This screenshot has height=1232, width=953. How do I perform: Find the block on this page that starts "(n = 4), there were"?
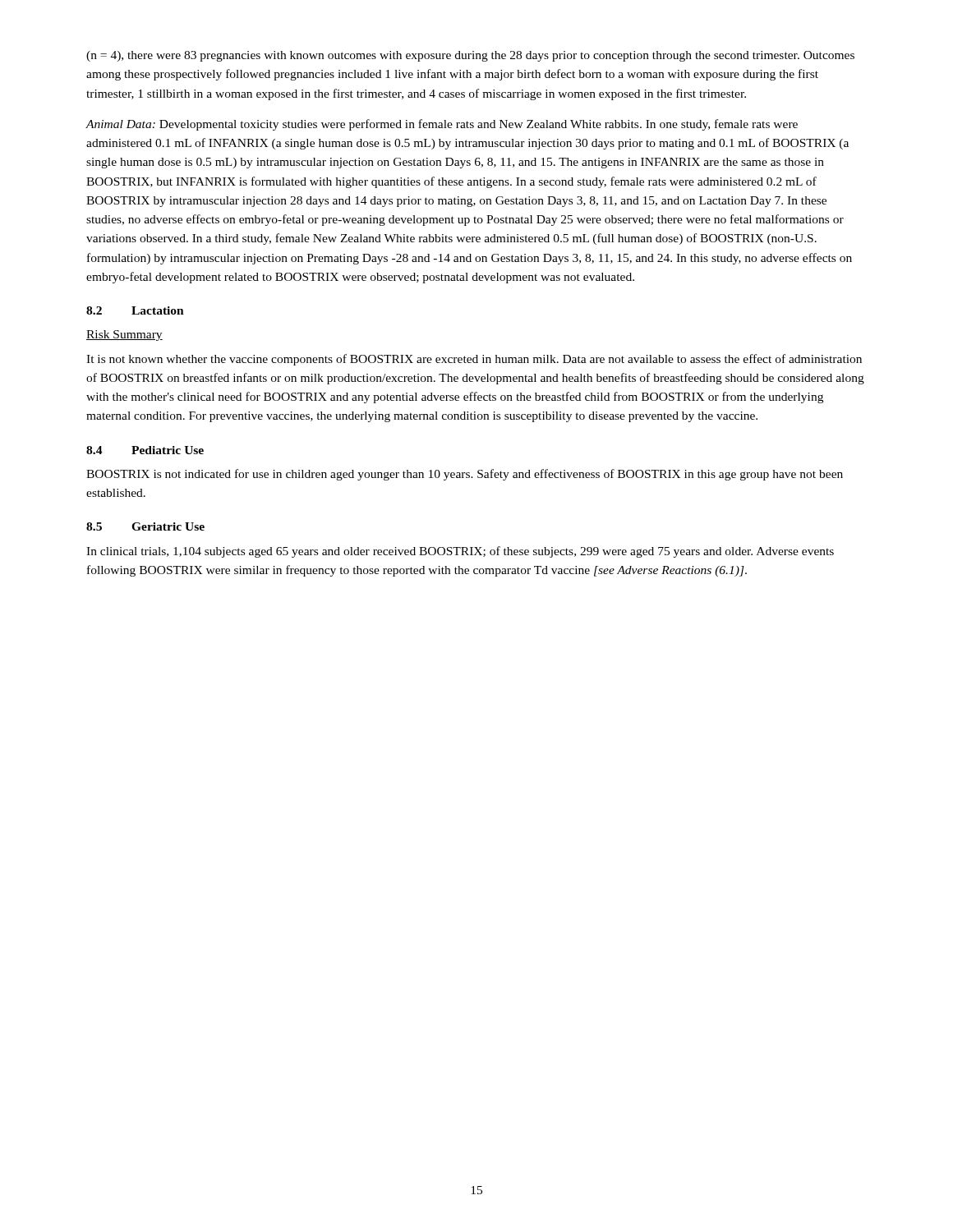[476, 74]
